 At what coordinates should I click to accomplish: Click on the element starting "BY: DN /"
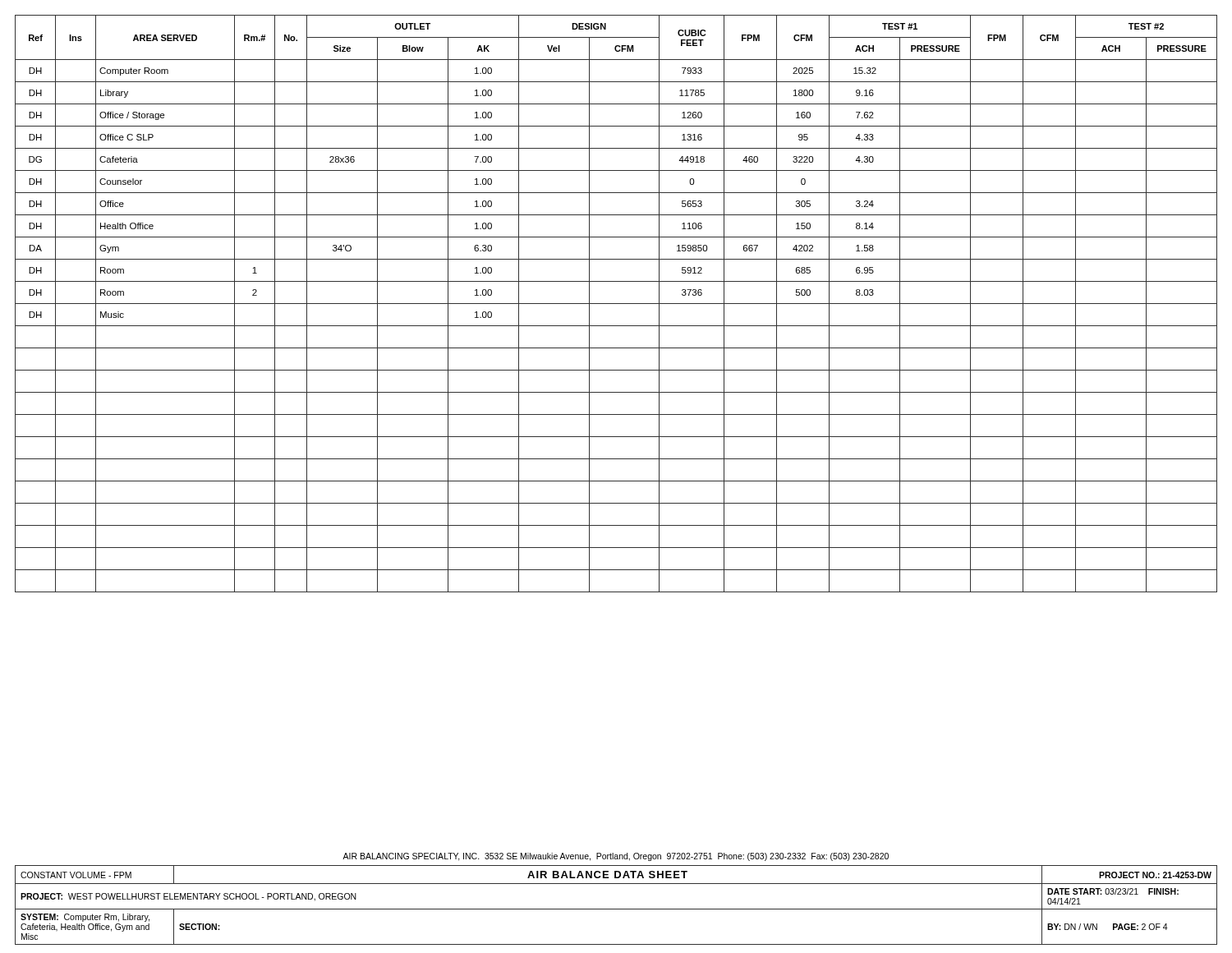pos(1107,927)
